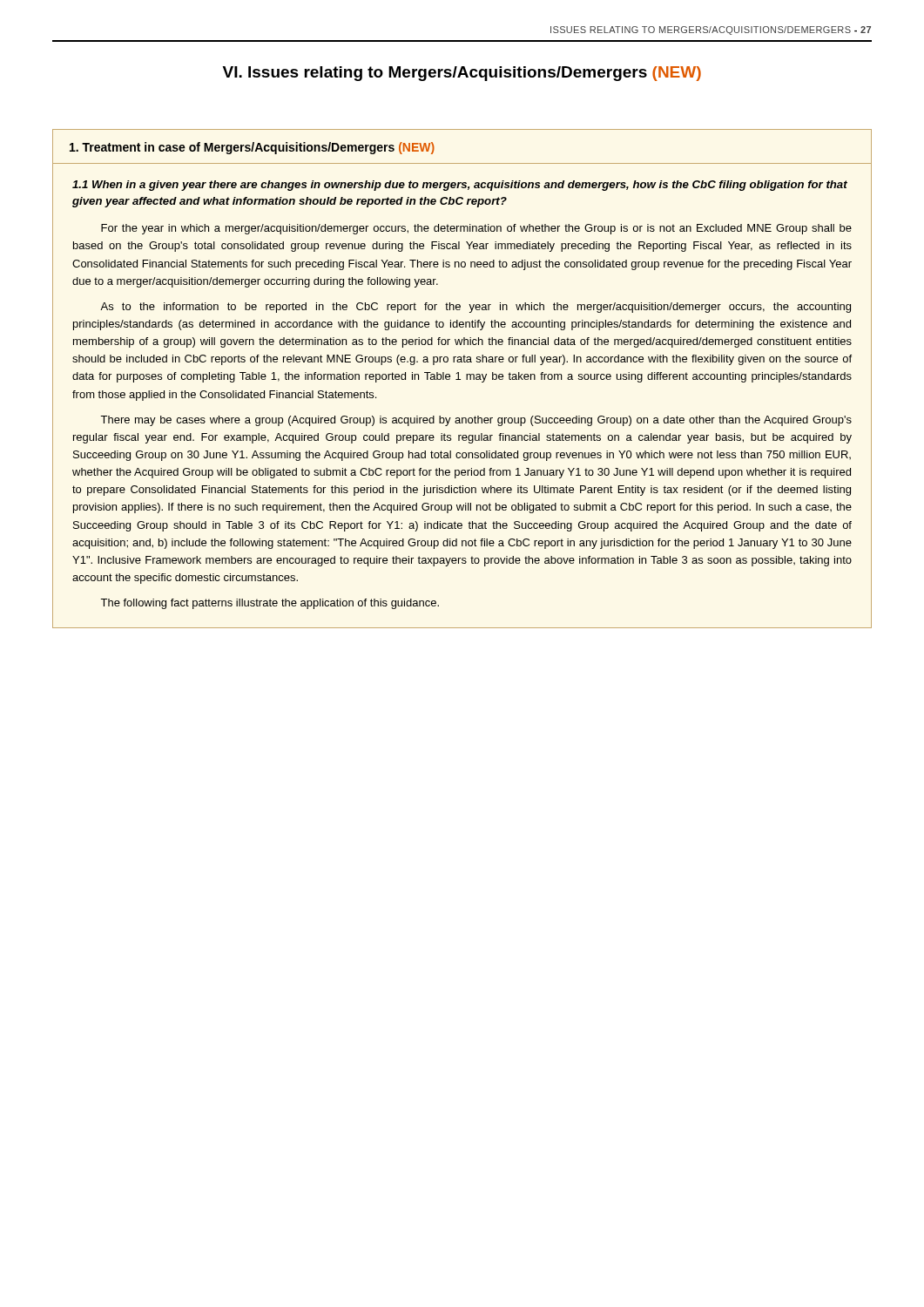Click on the text starting "VI. Issues relating to"
The image size is (924, 1307).
coord(462,72)
